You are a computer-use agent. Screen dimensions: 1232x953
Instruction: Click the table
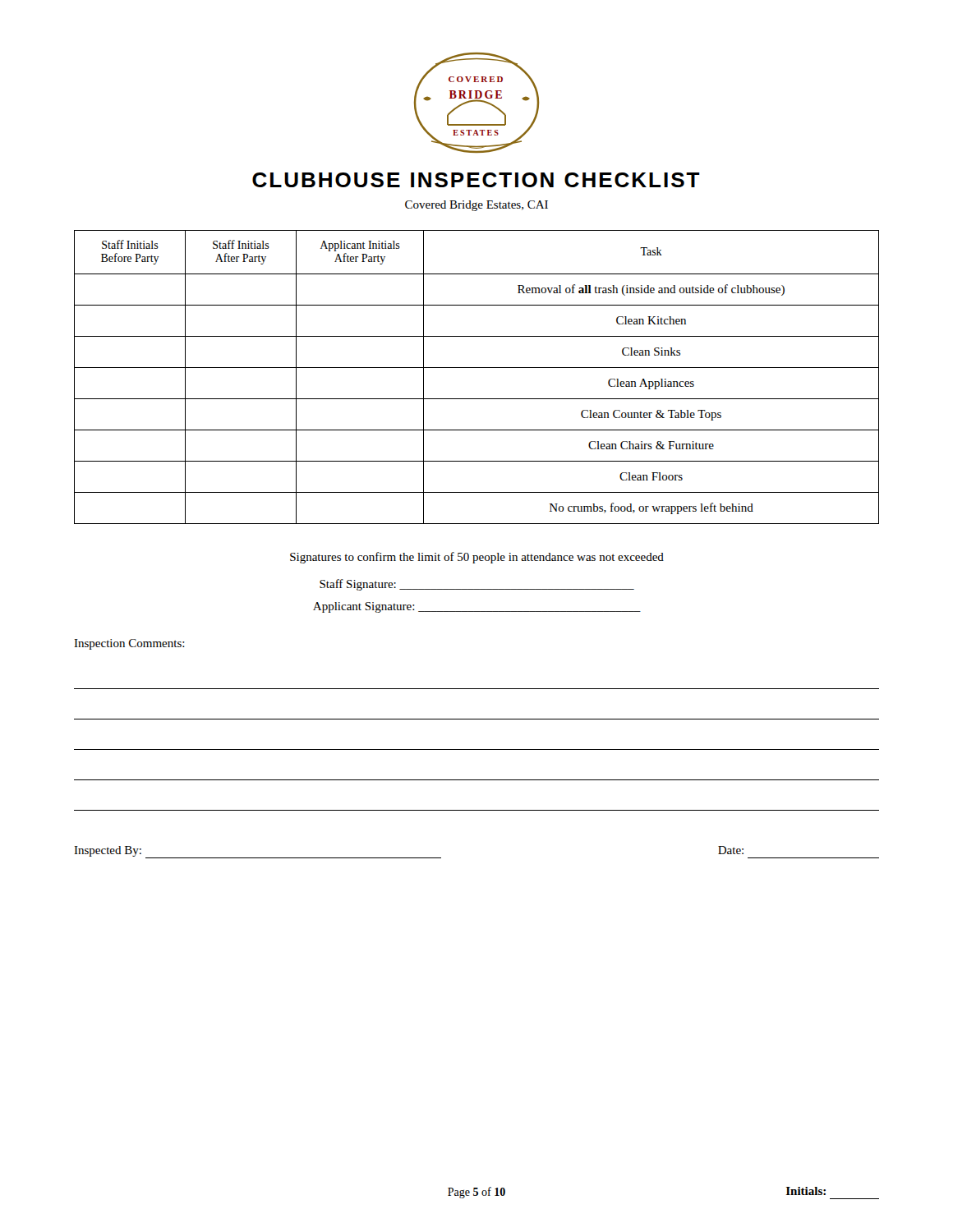coord(476,377)
